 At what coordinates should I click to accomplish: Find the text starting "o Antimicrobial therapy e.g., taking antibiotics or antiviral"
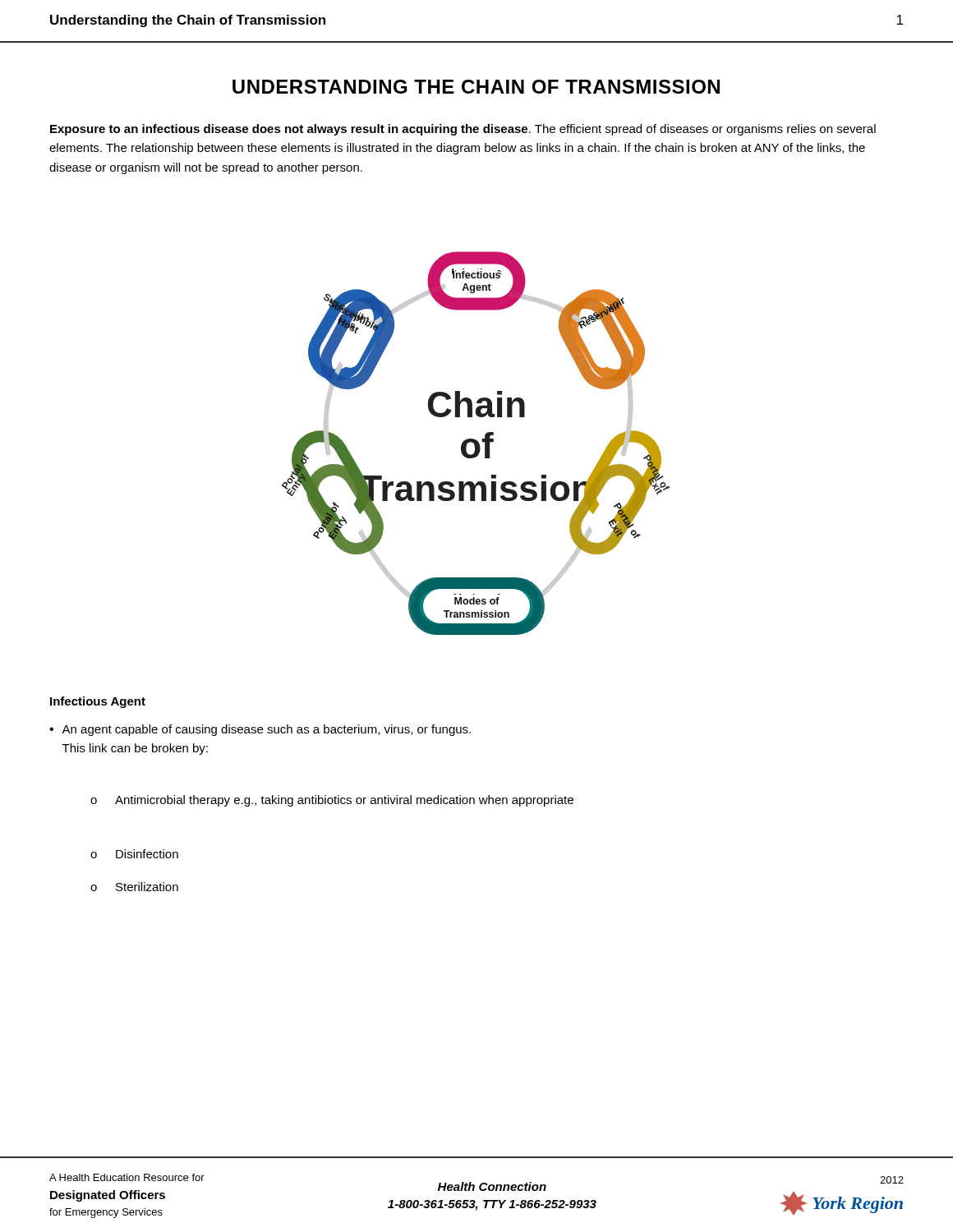pyautogui.click(x=332, y=800)
